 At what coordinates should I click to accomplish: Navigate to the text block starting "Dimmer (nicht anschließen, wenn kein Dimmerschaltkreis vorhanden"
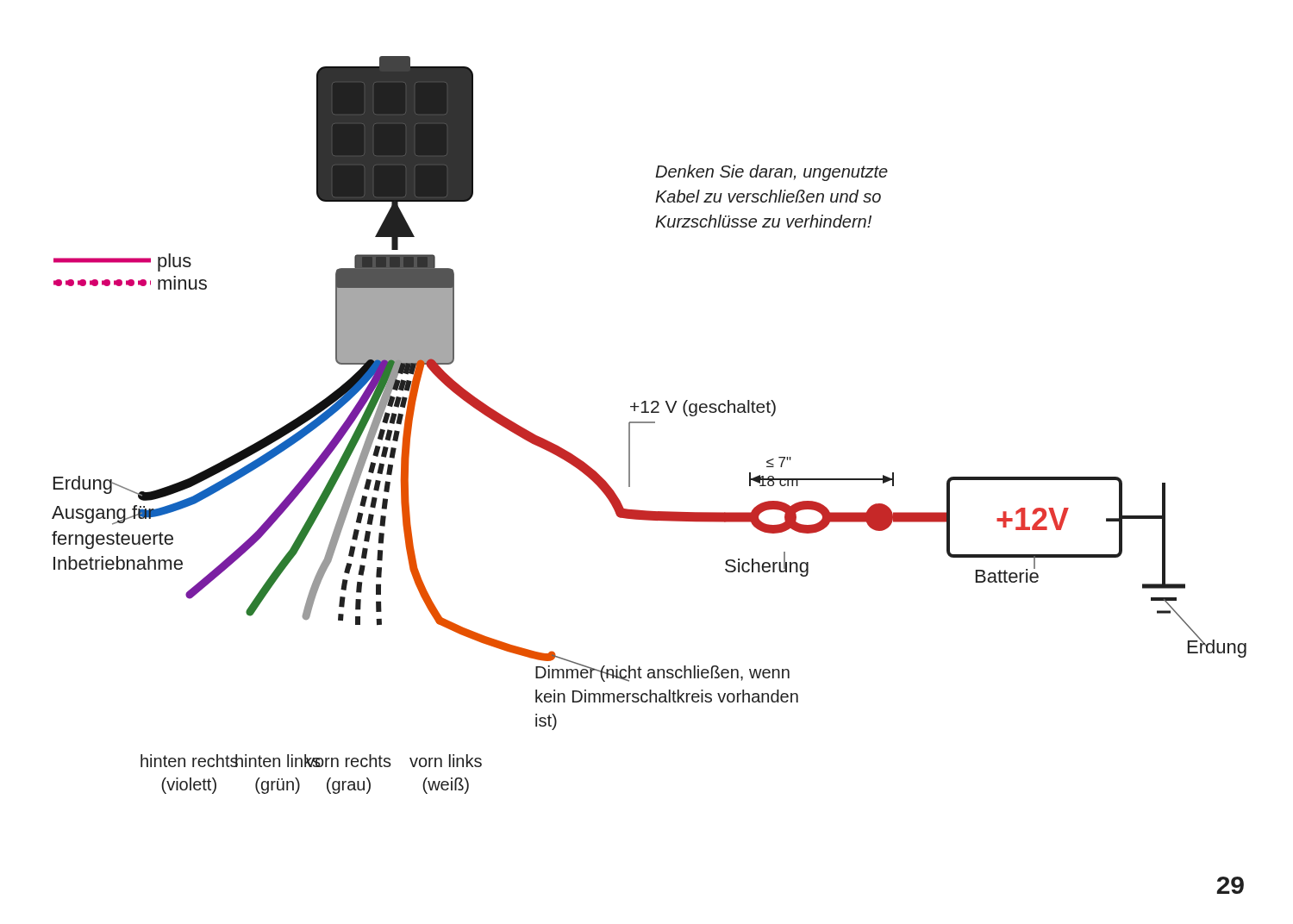point(667,696)
